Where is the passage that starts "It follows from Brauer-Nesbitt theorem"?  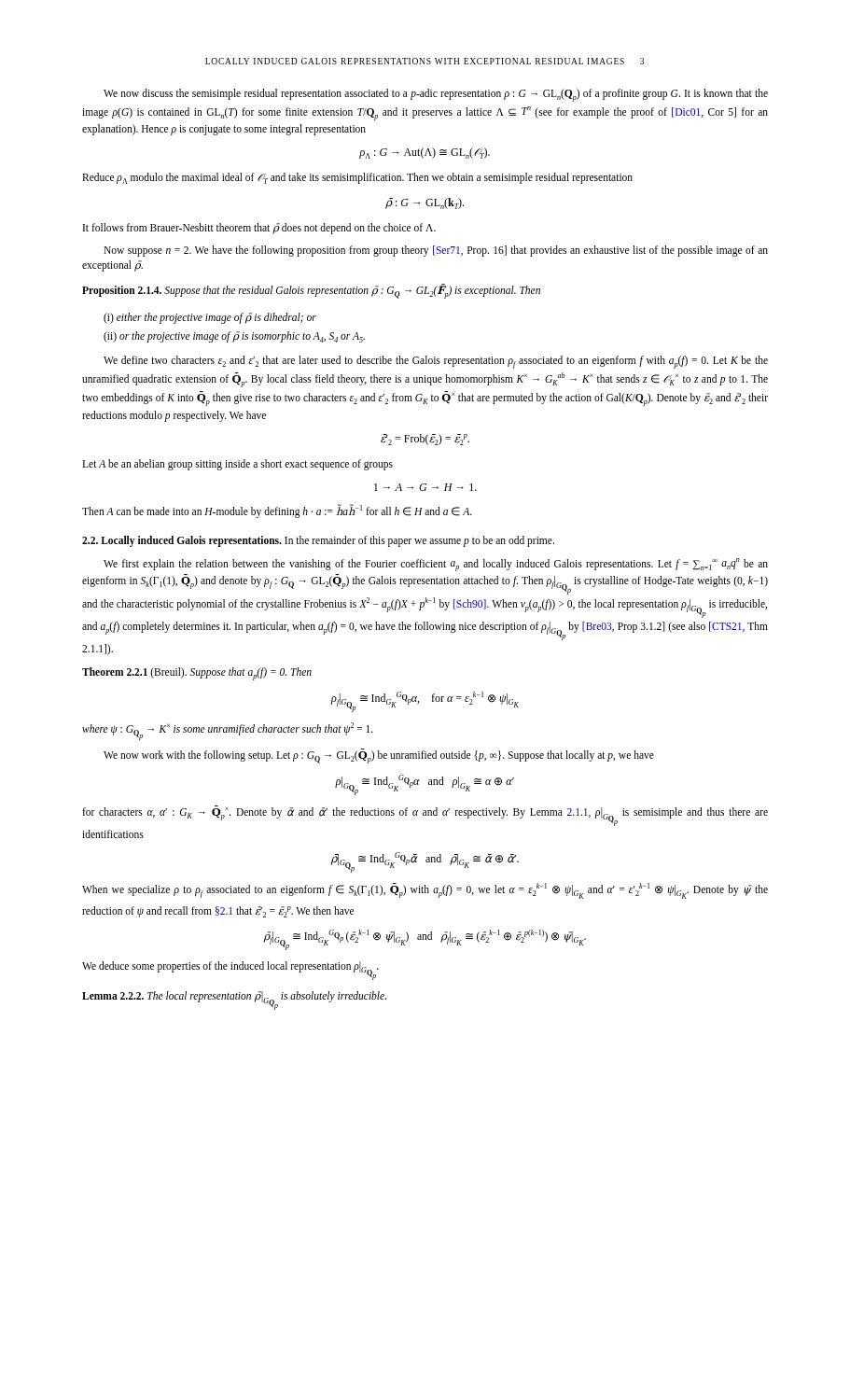coord(425,247)
